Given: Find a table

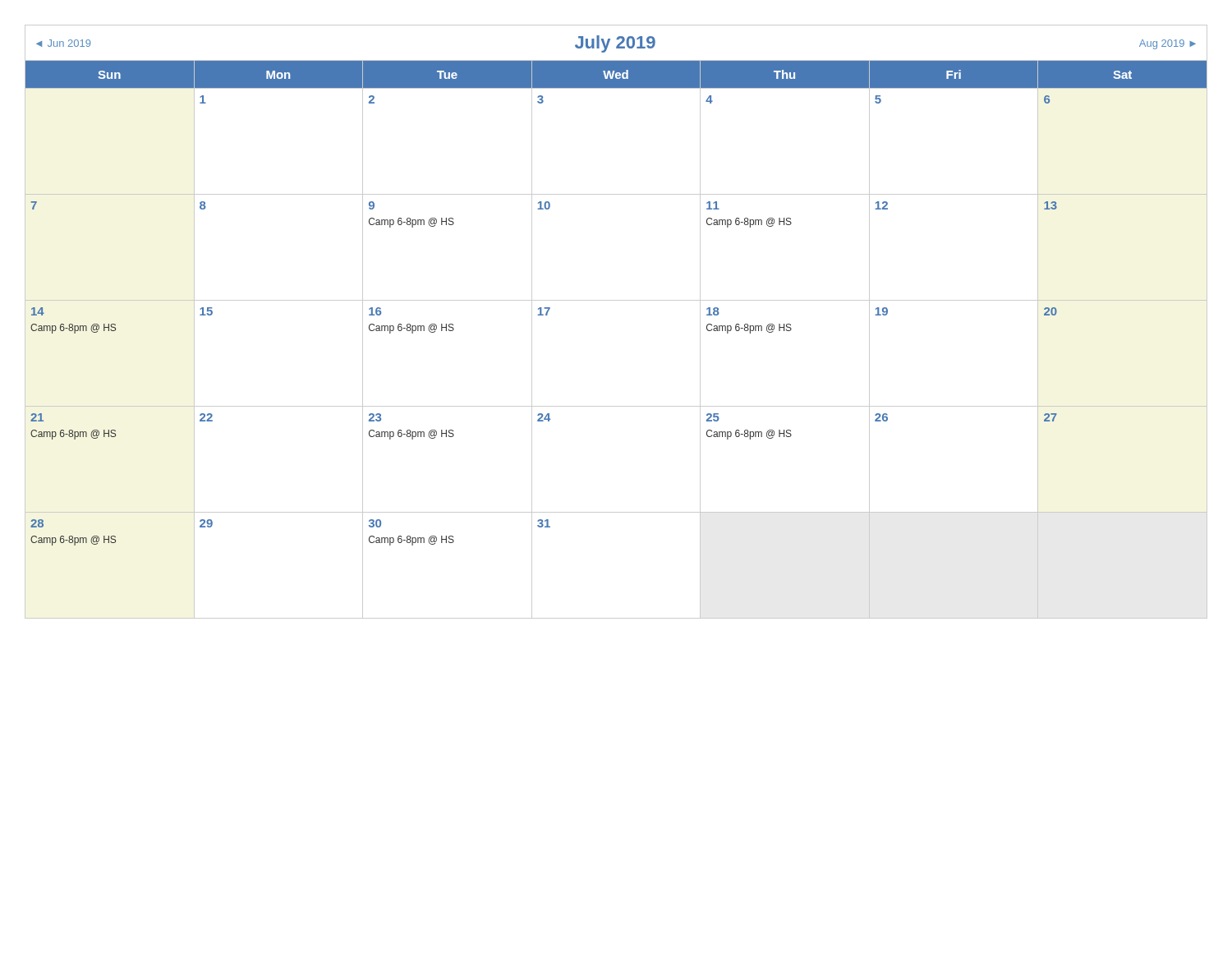Looking at the screenshot, I should (x=616, y=339).
